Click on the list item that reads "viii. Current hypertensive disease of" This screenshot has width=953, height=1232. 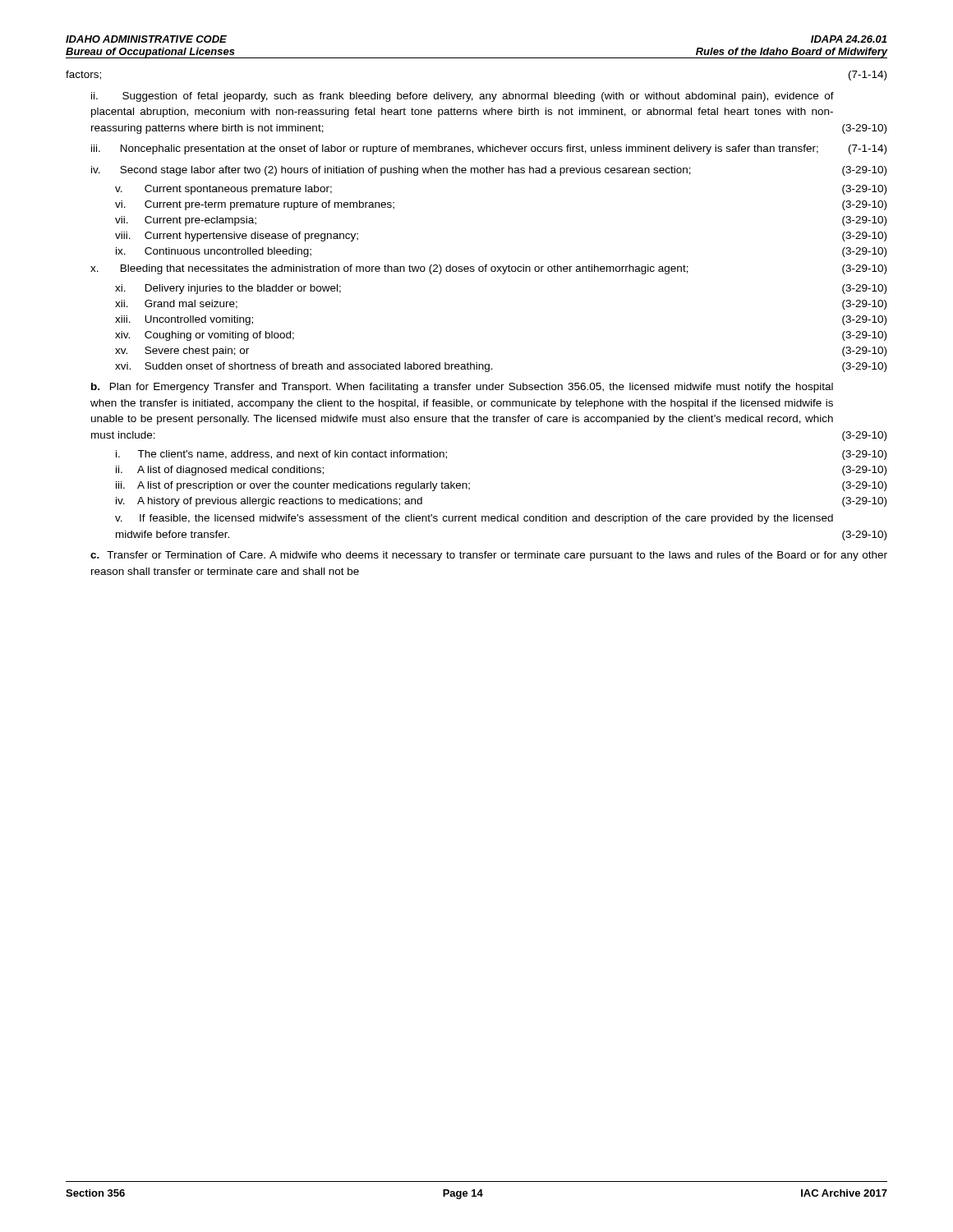(254, 238)
